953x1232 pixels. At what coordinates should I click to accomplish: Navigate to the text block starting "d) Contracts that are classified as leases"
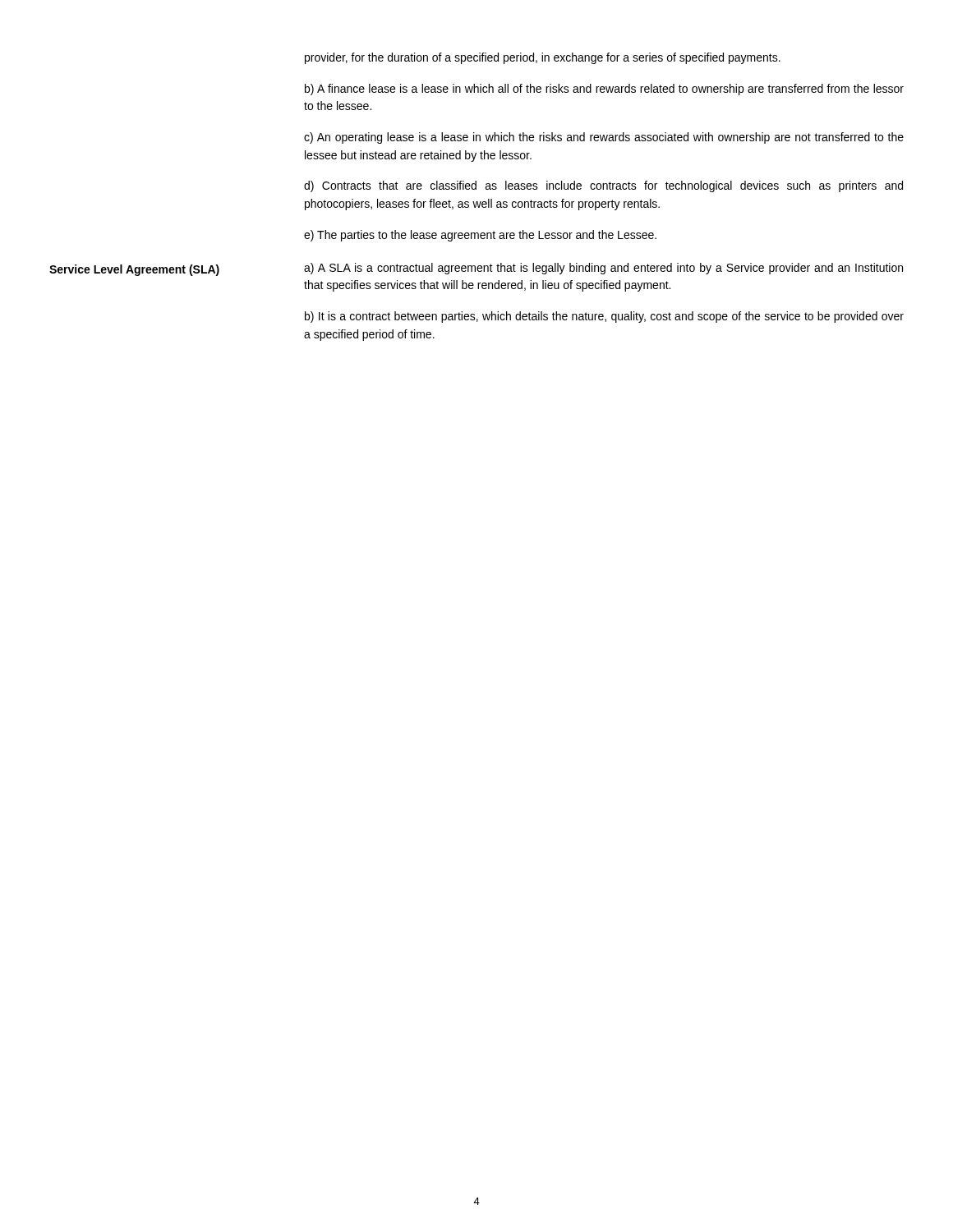604,195
